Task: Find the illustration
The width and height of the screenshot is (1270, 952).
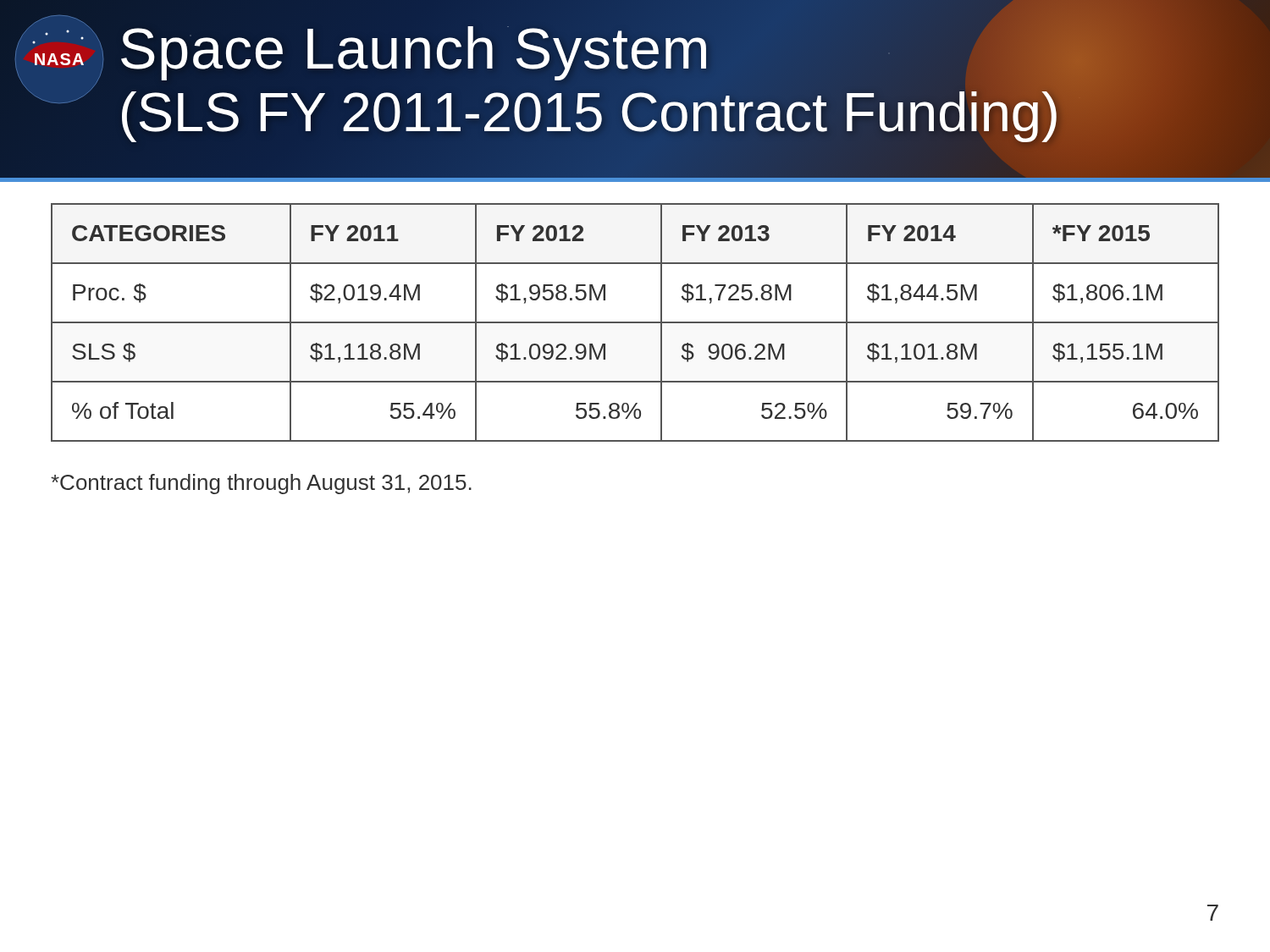Action: point(635,89)
